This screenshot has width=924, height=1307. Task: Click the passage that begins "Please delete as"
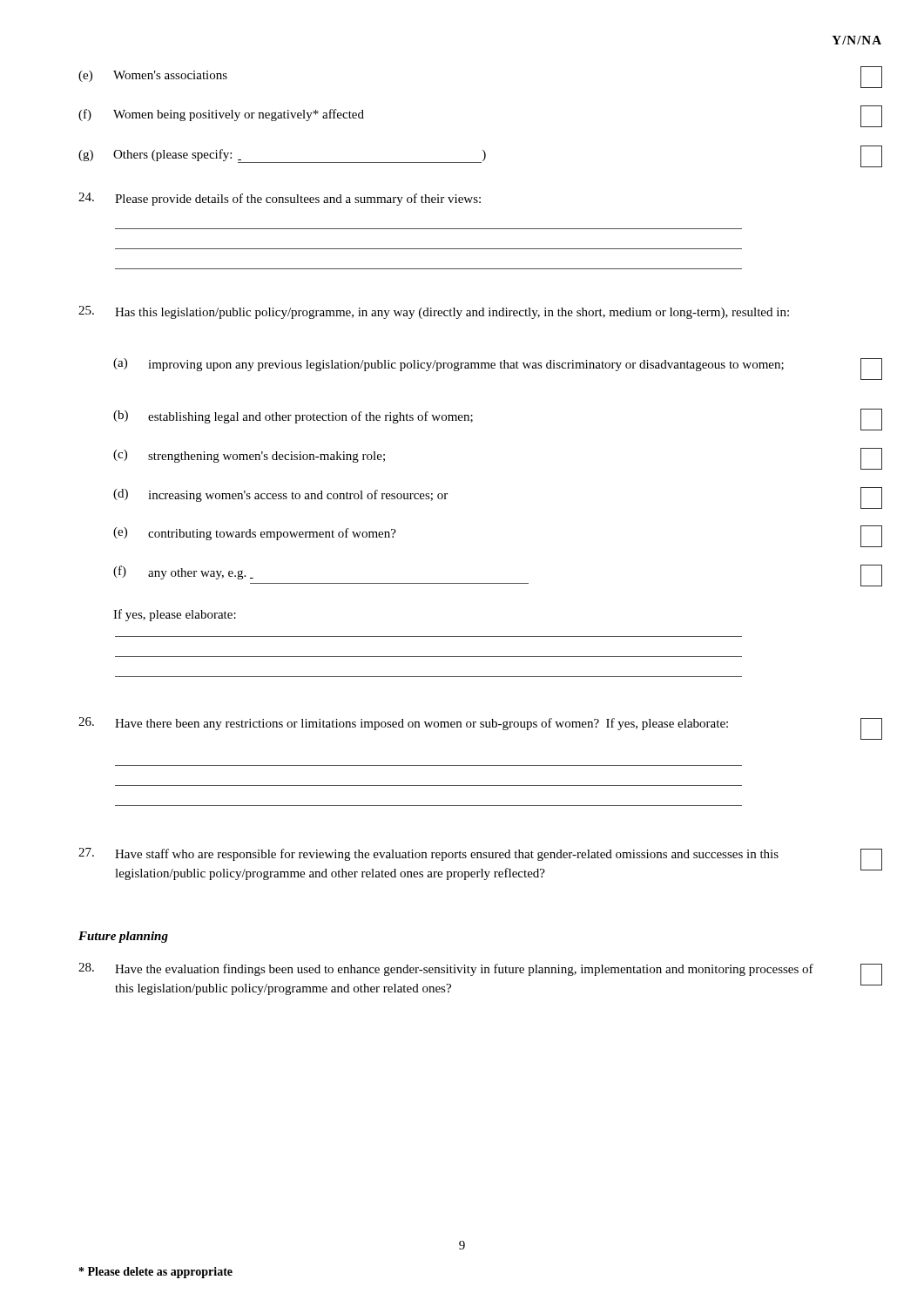[155, 1272]
